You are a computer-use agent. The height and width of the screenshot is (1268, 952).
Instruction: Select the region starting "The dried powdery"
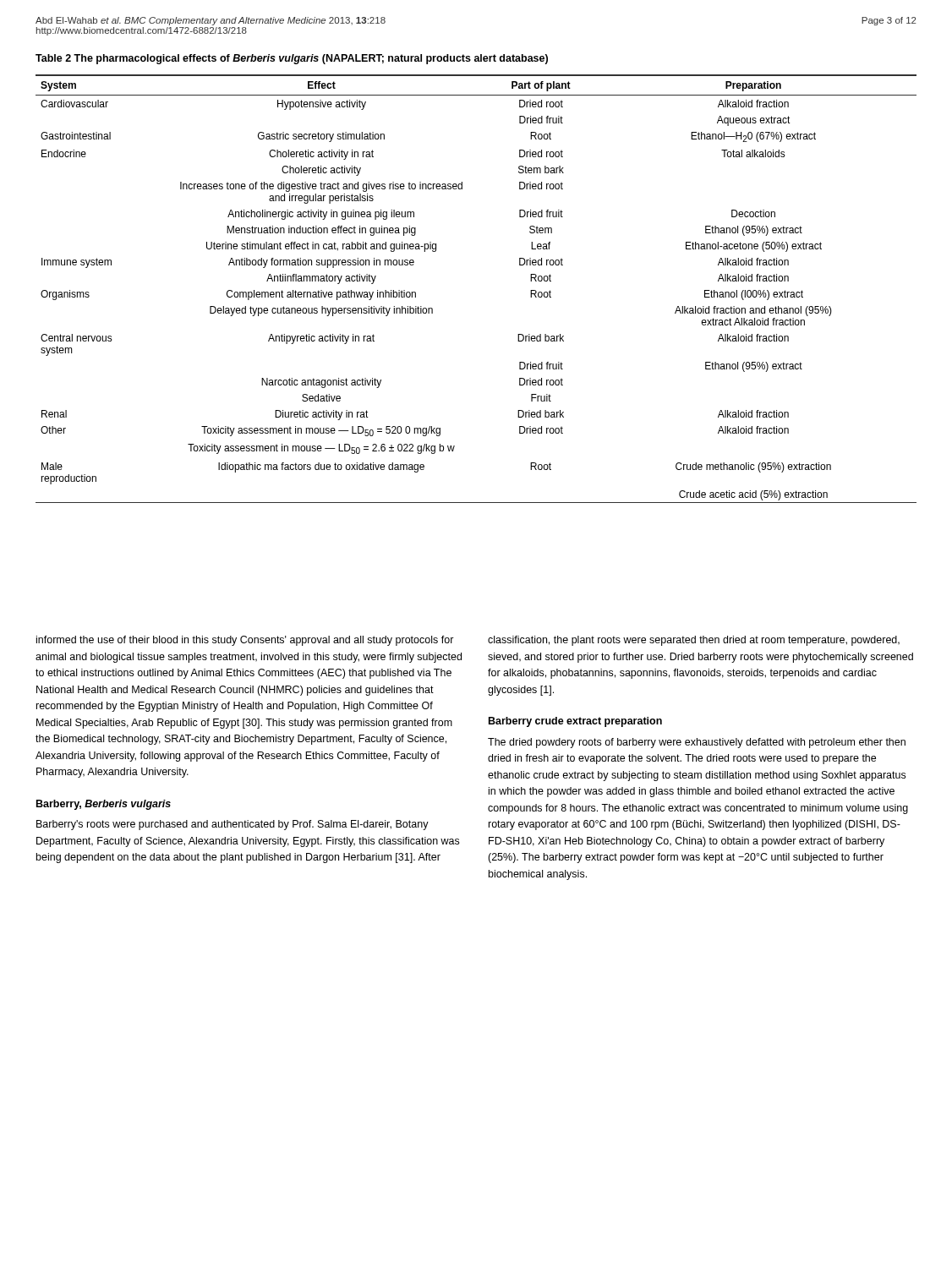pyautogui.click(x=698, y=808)
